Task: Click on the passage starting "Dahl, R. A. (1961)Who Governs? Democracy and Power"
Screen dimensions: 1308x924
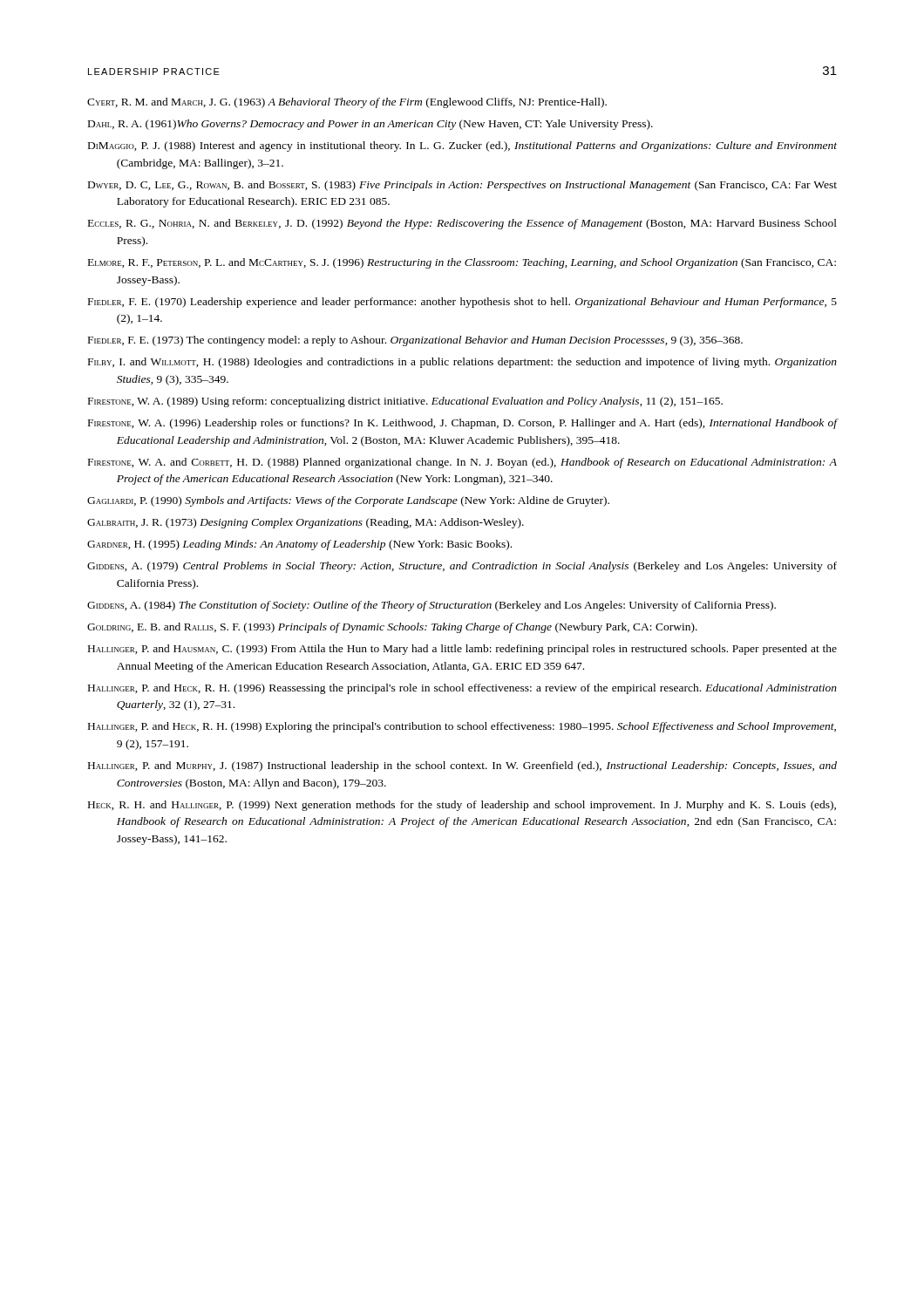Action: tap(370, 123)
